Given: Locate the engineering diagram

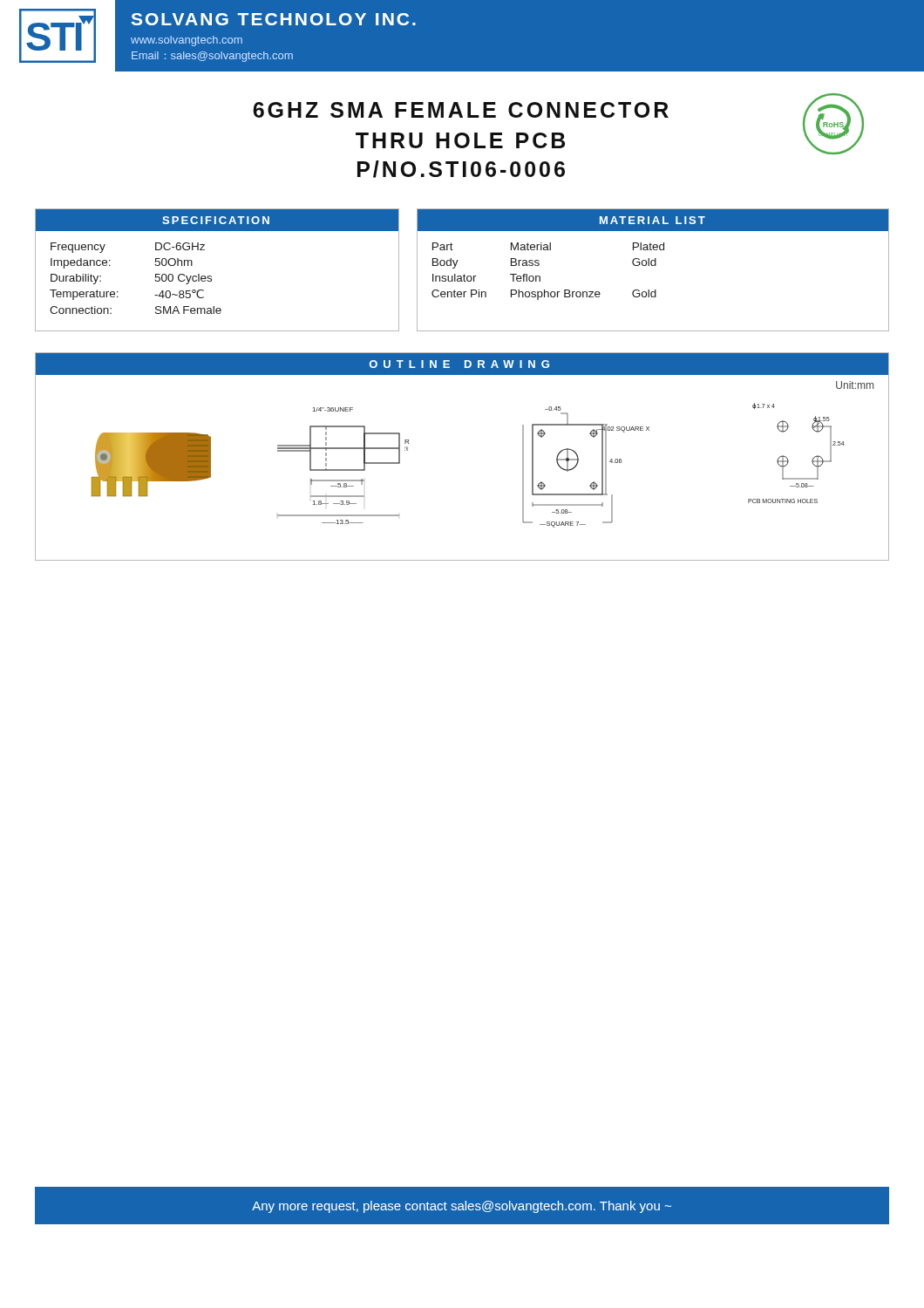Looking at the screenshot, I should [462, 456].
